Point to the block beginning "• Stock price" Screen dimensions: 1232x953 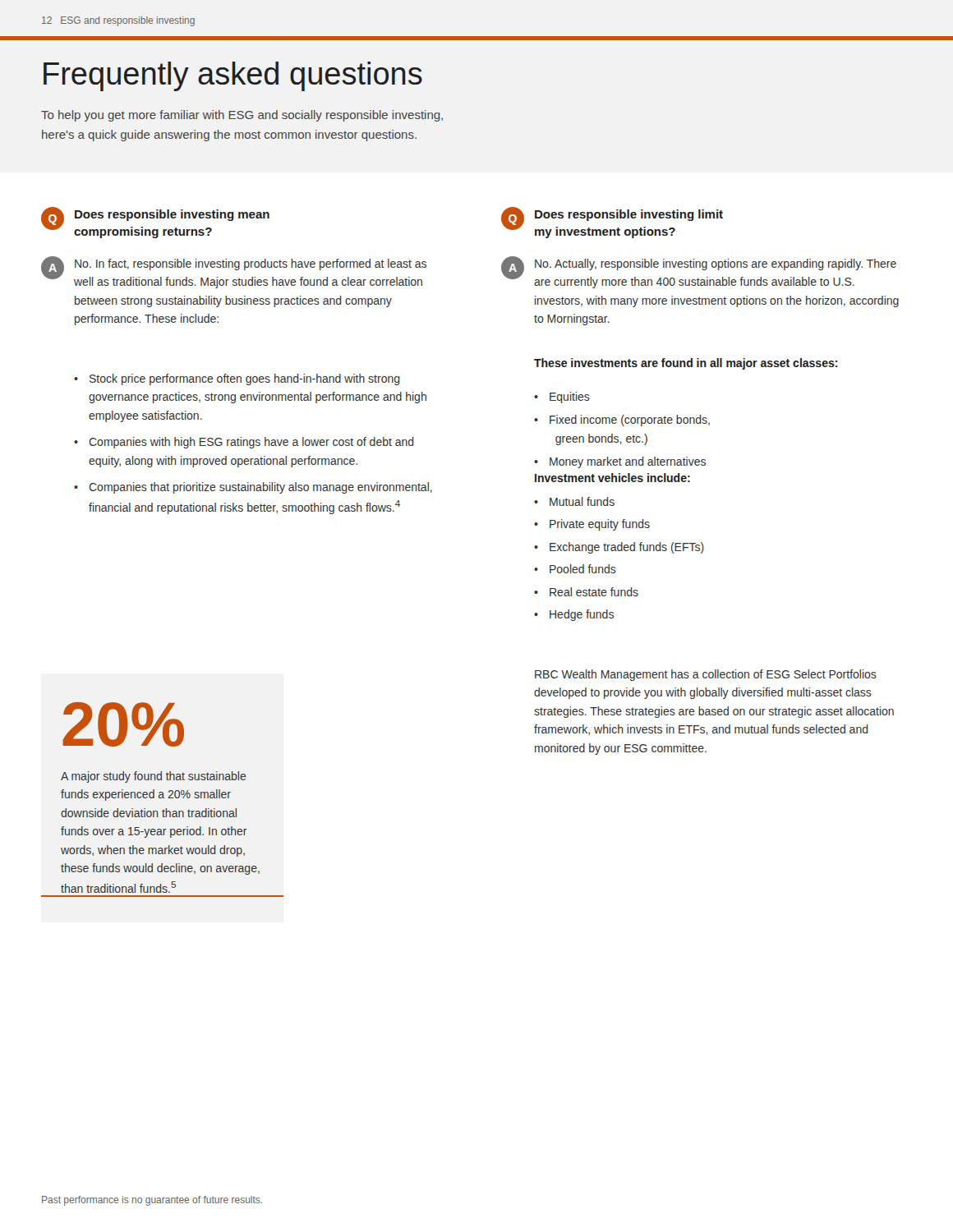pos(250,396)
